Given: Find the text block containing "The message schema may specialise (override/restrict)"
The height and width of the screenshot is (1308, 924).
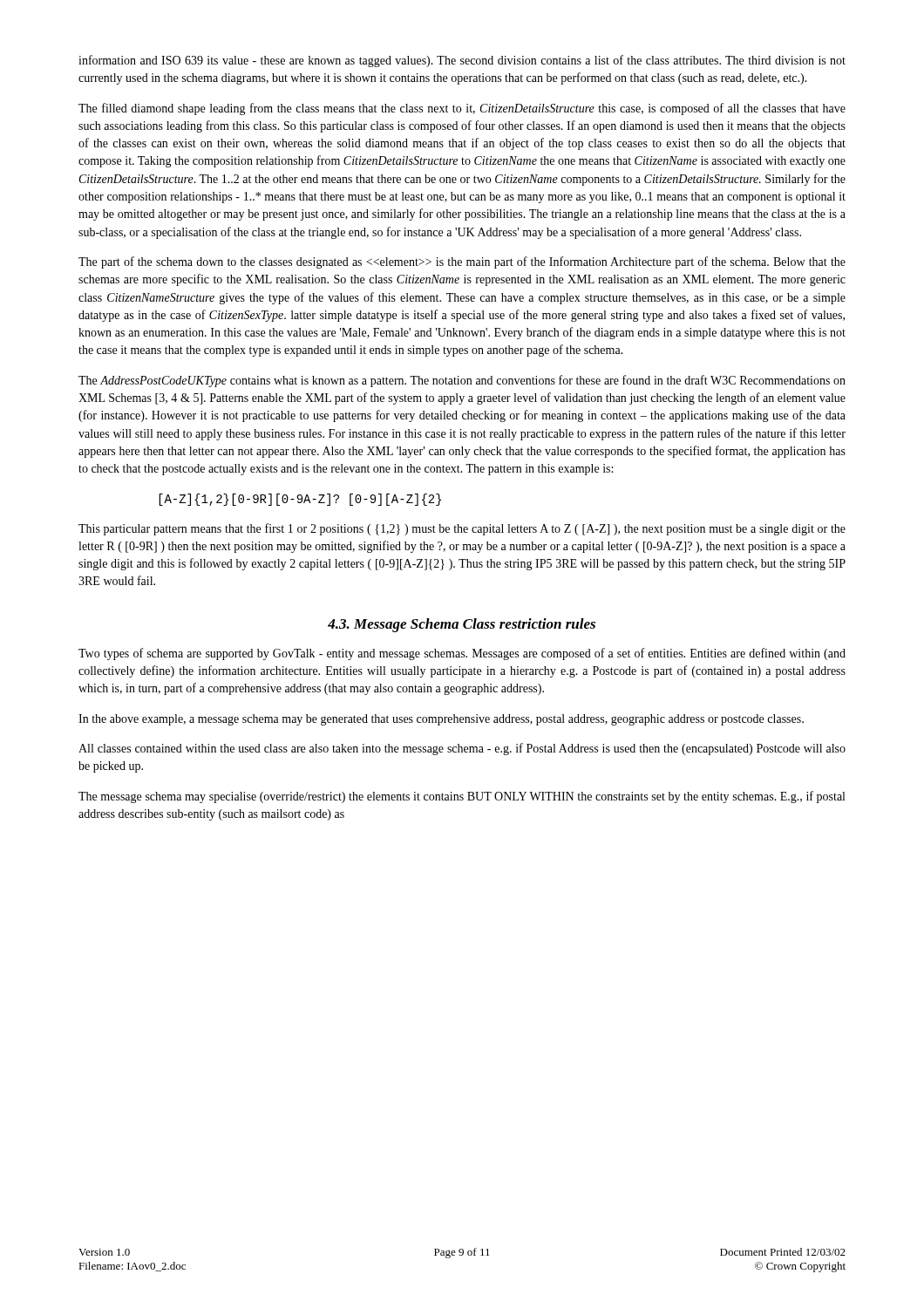Looking at the screenshot, I should [x=462, y=805].
